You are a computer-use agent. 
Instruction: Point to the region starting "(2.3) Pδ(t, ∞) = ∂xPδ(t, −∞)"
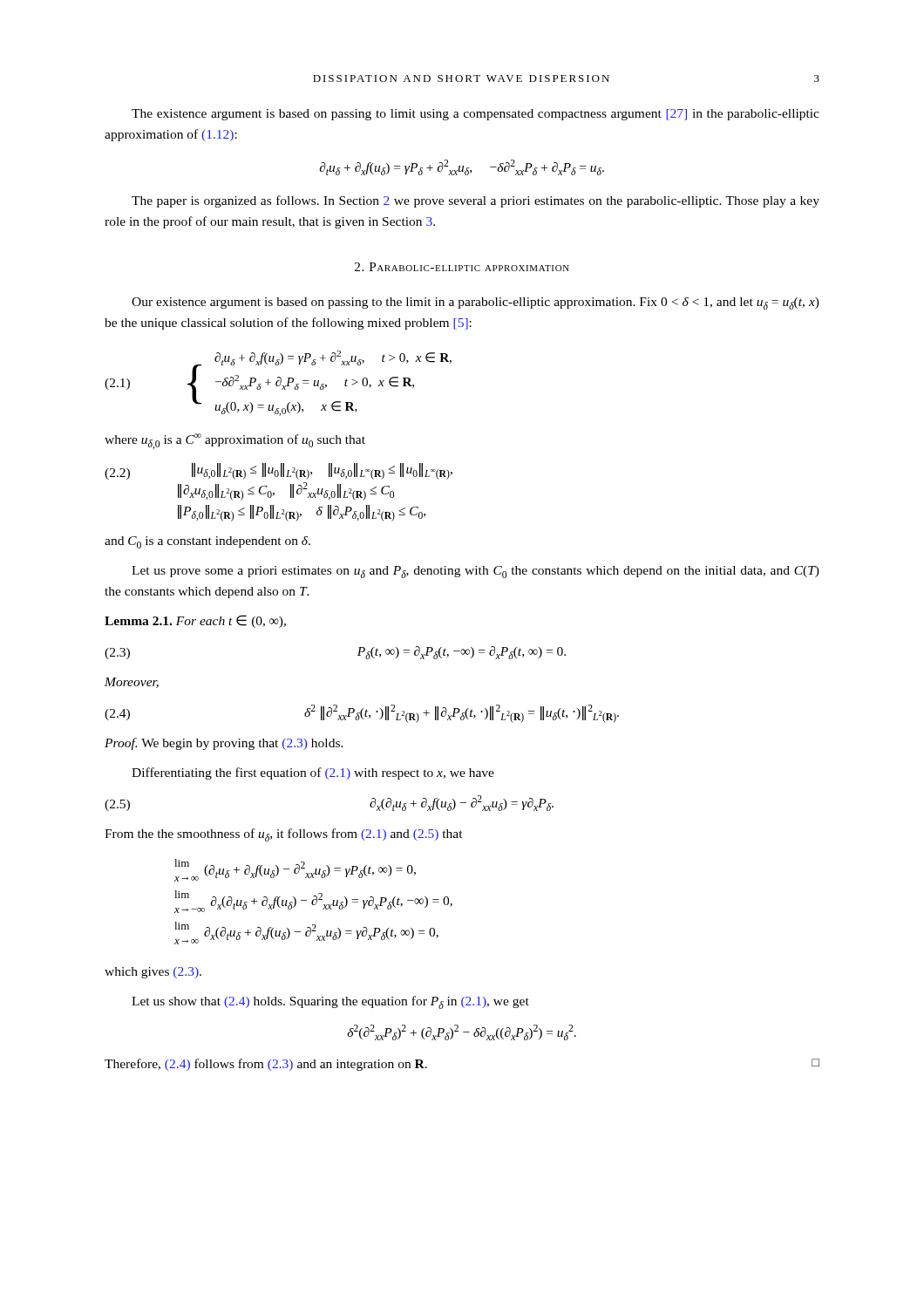coord(462,652)
